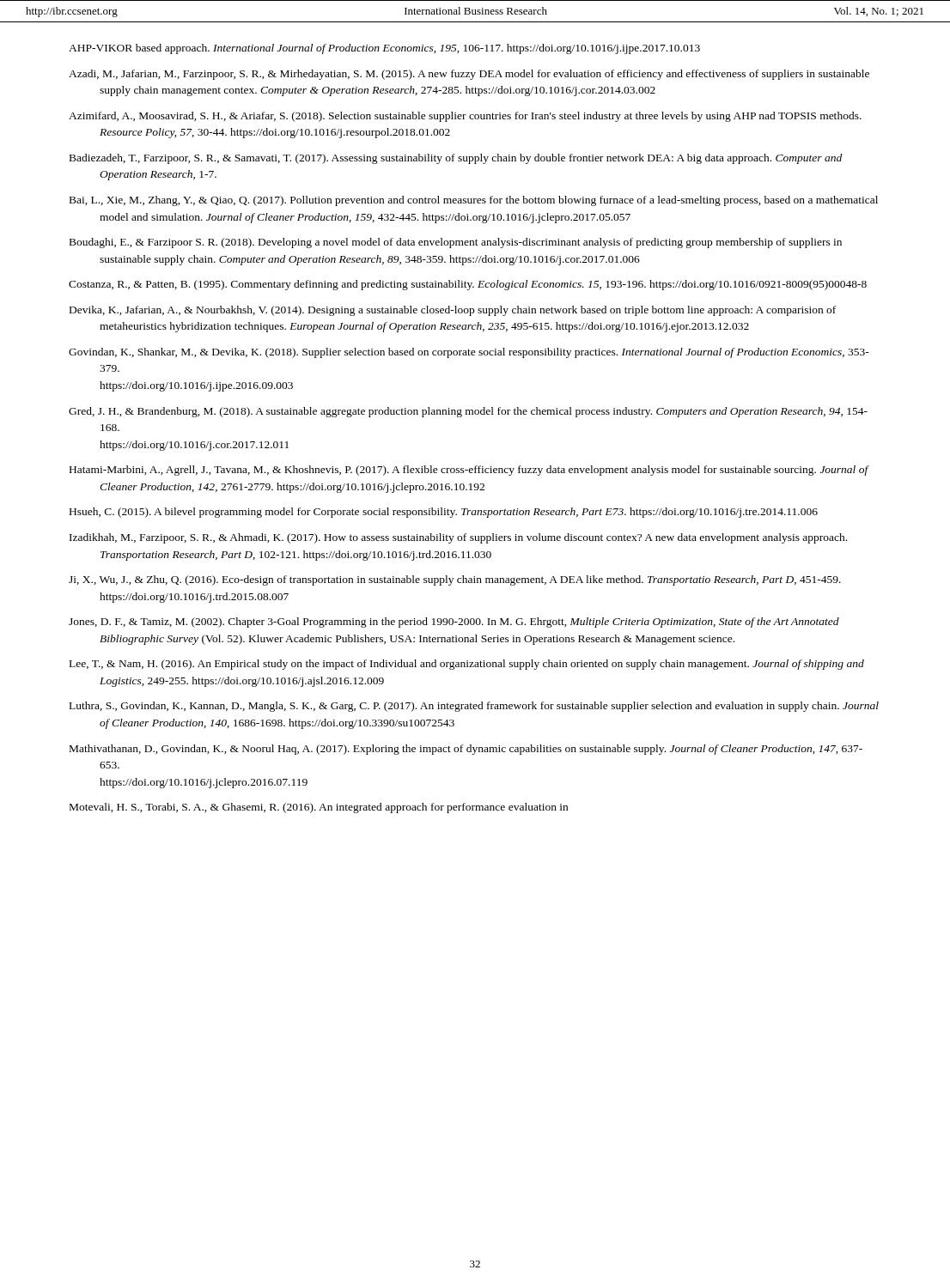Point to the element starting "Boudaghi, E., & Farzipoor S. R."
This screenshot has width=950, height=1288.
tap(455, 250)
